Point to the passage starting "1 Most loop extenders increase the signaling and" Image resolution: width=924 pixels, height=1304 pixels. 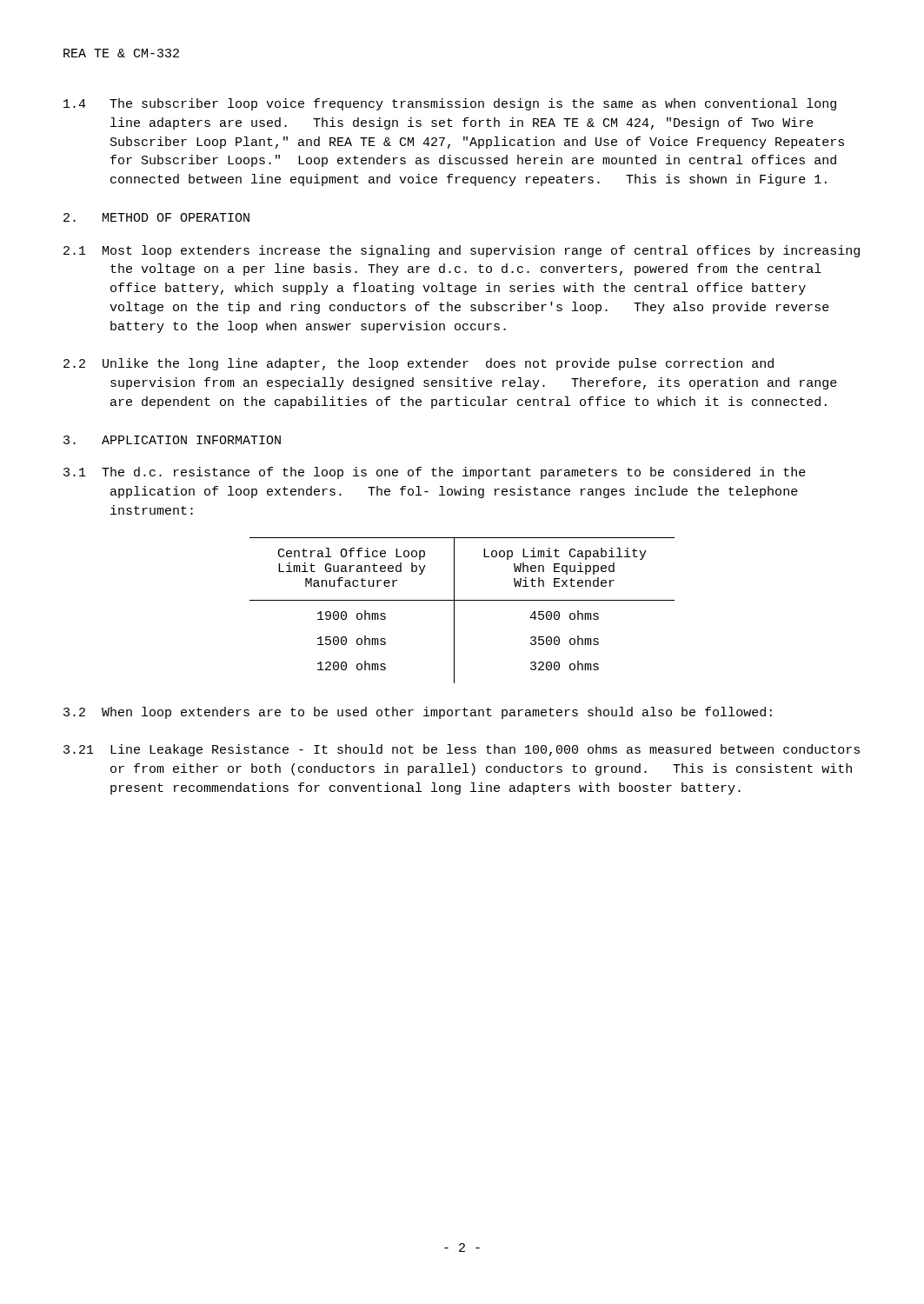click(462, 289)
